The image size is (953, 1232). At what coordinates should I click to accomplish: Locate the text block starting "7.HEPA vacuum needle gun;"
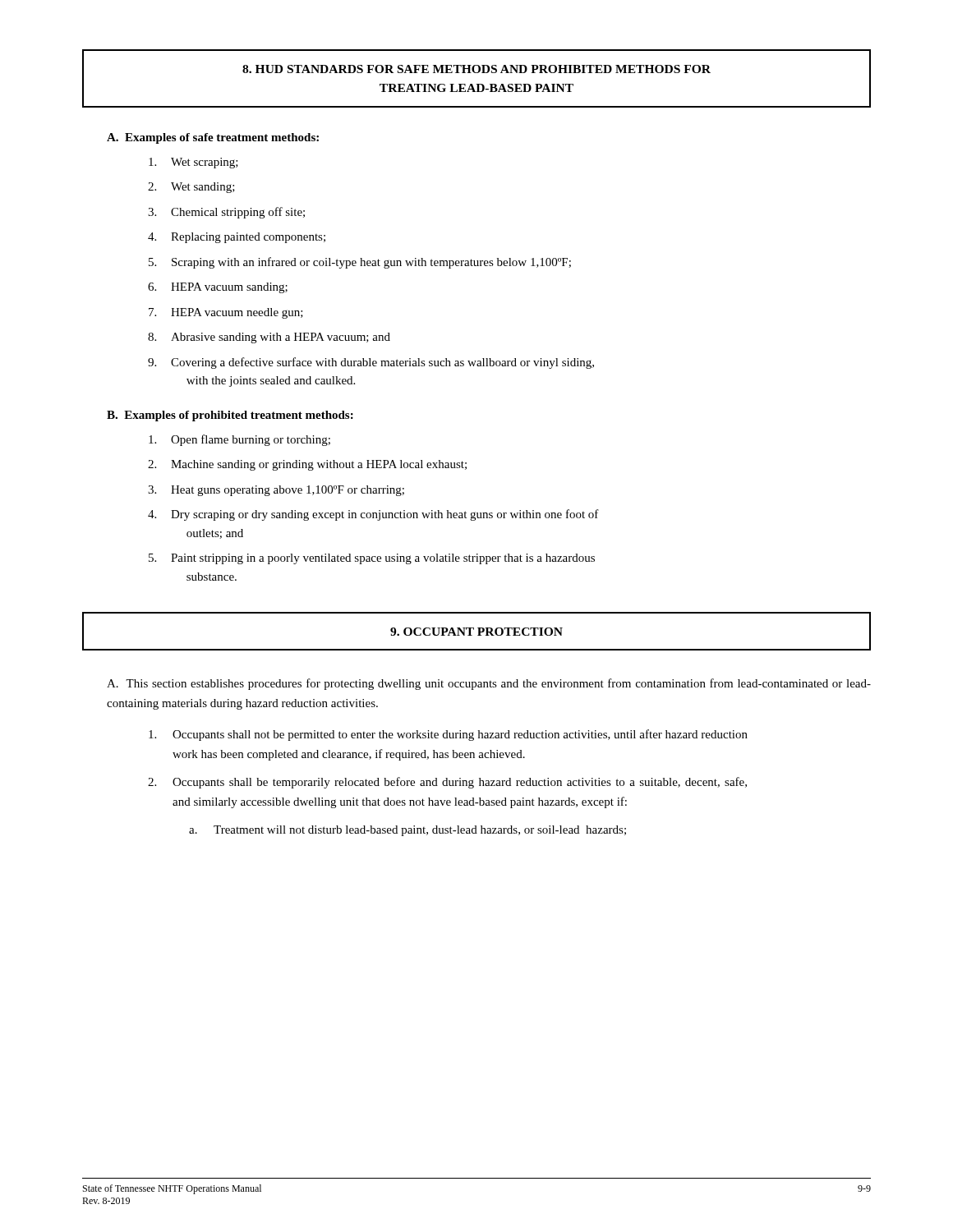click(x=226, y=313)
